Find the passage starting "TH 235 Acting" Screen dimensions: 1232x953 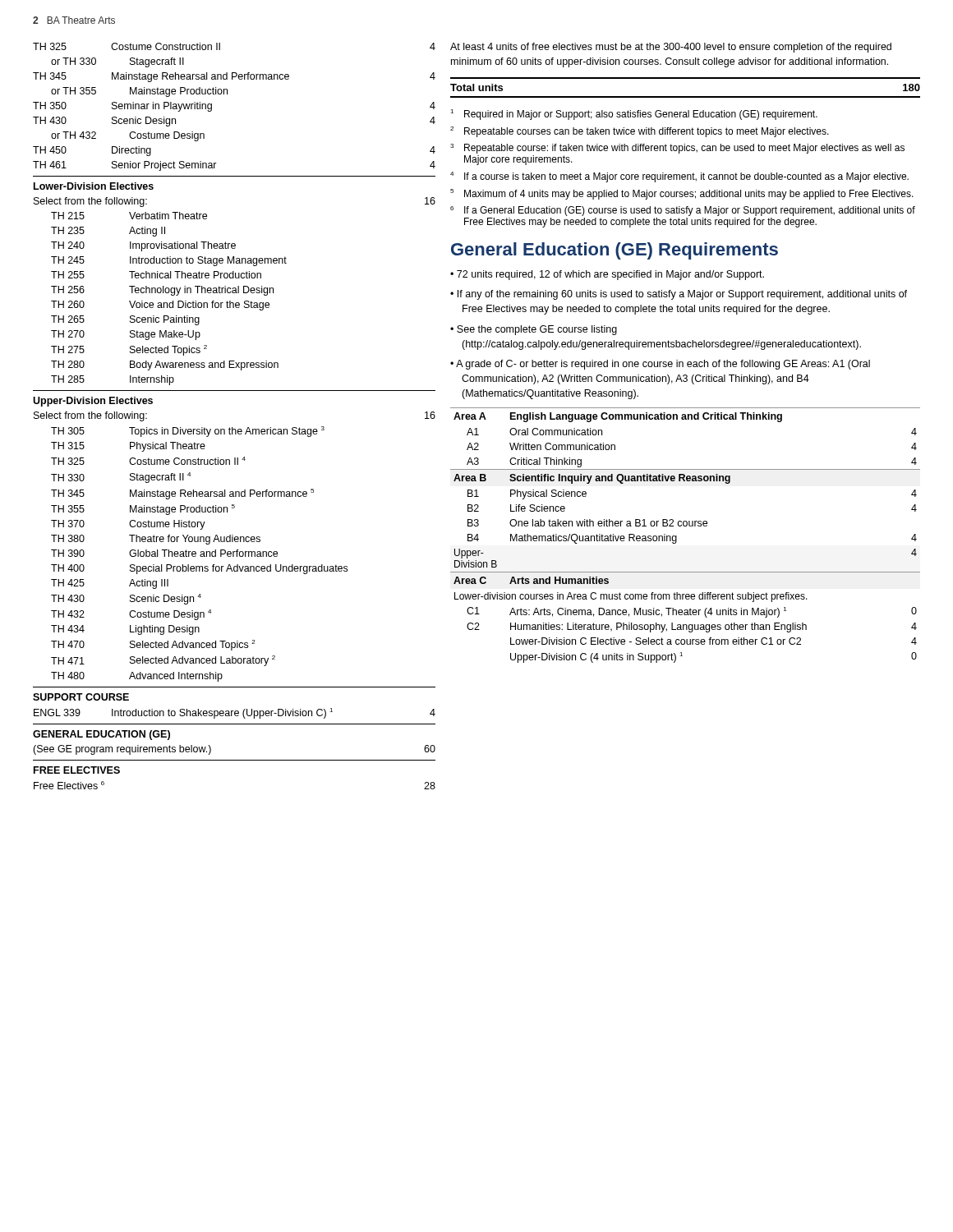77,231
